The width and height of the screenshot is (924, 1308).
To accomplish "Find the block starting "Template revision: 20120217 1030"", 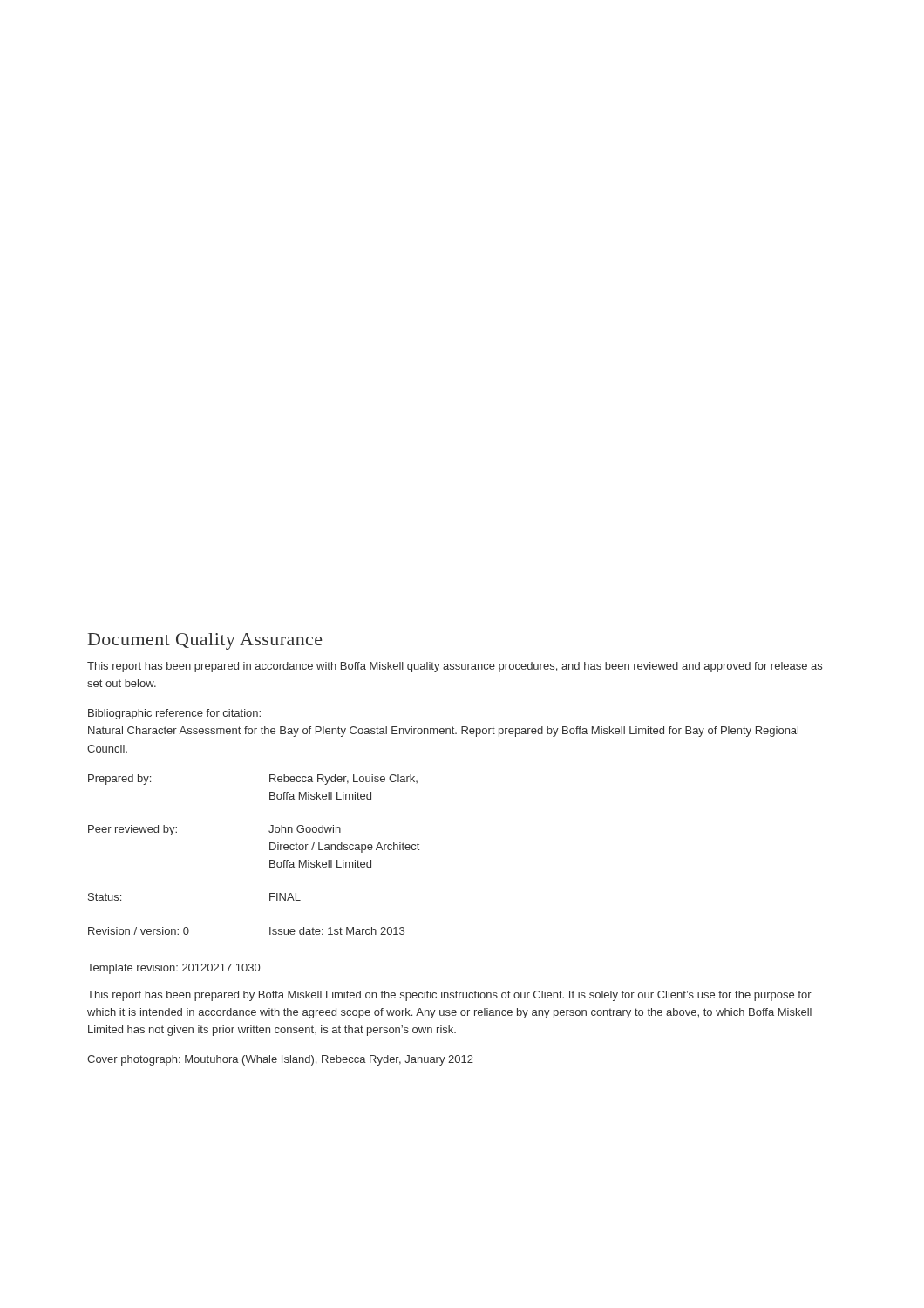I will tap(174, 967).
